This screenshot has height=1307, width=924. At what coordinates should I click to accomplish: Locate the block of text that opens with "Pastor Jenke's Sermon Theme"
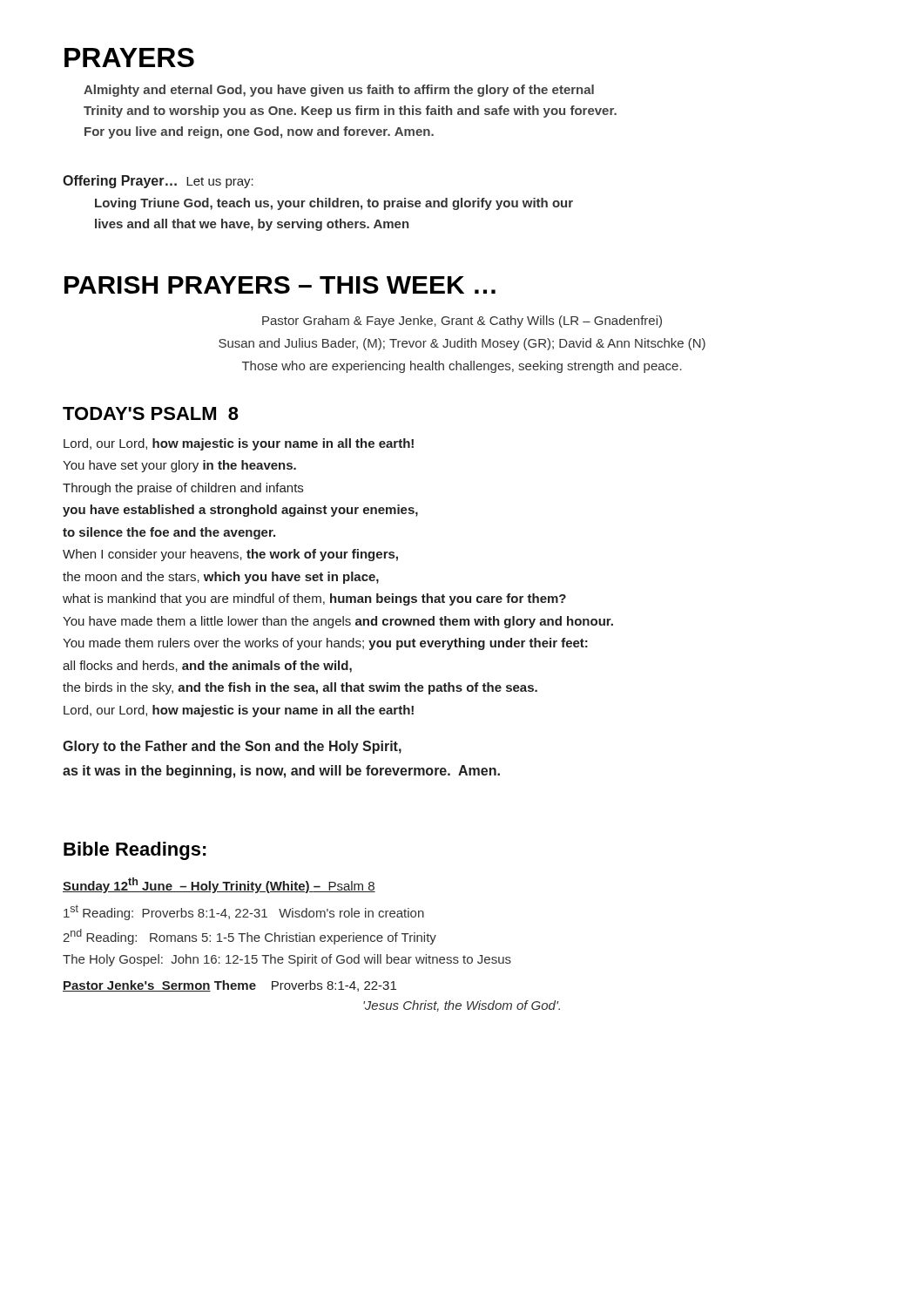click(230, 985)
